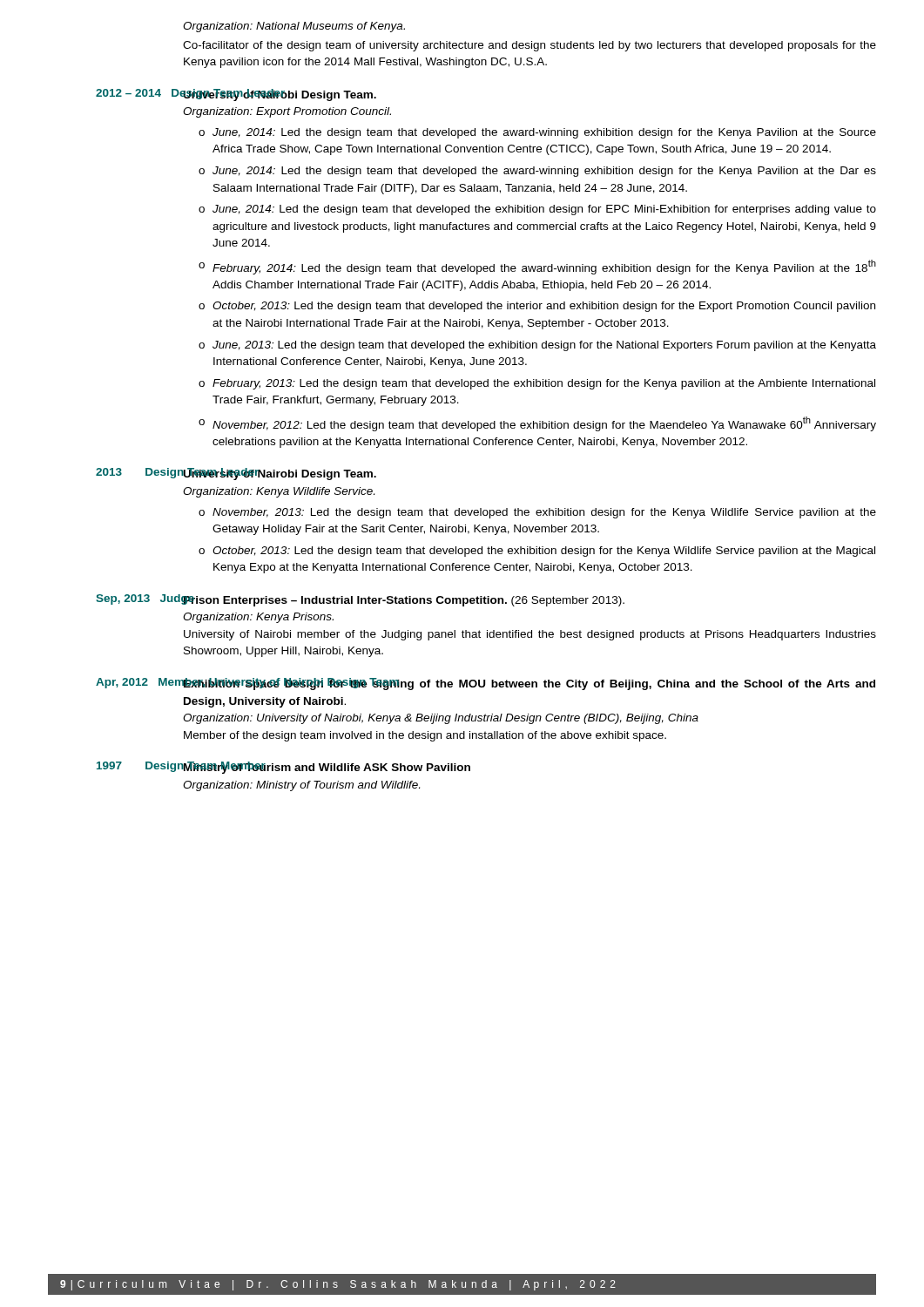This screenshot has height=1307, width=924.
Task: Click on the text starting "November, 2012: Led the design"
Action: pyautogui.click(x=544, y=431)
